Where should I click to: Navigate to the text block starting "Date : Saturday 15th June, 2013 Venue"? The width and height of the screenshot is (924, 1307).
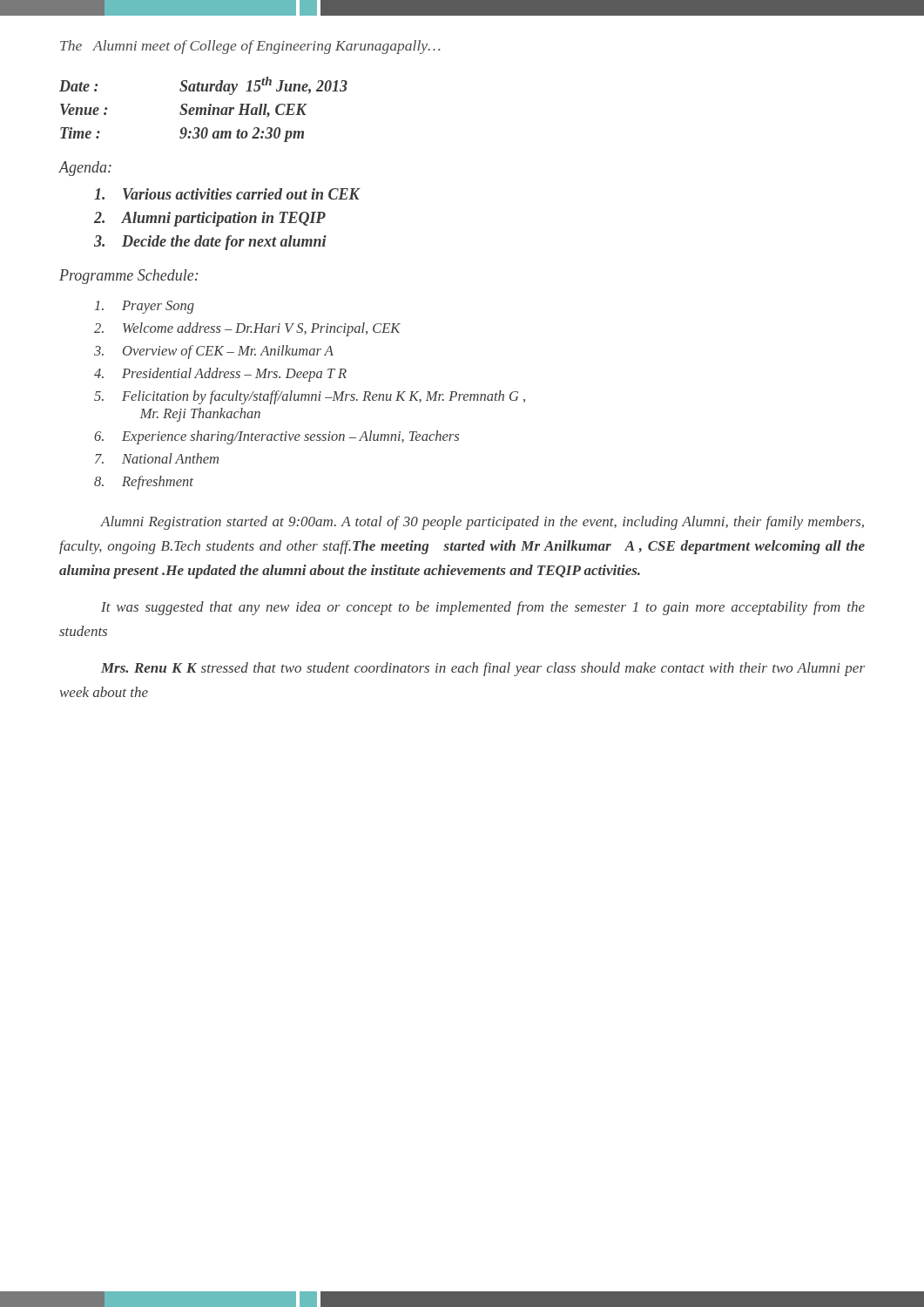203,86
